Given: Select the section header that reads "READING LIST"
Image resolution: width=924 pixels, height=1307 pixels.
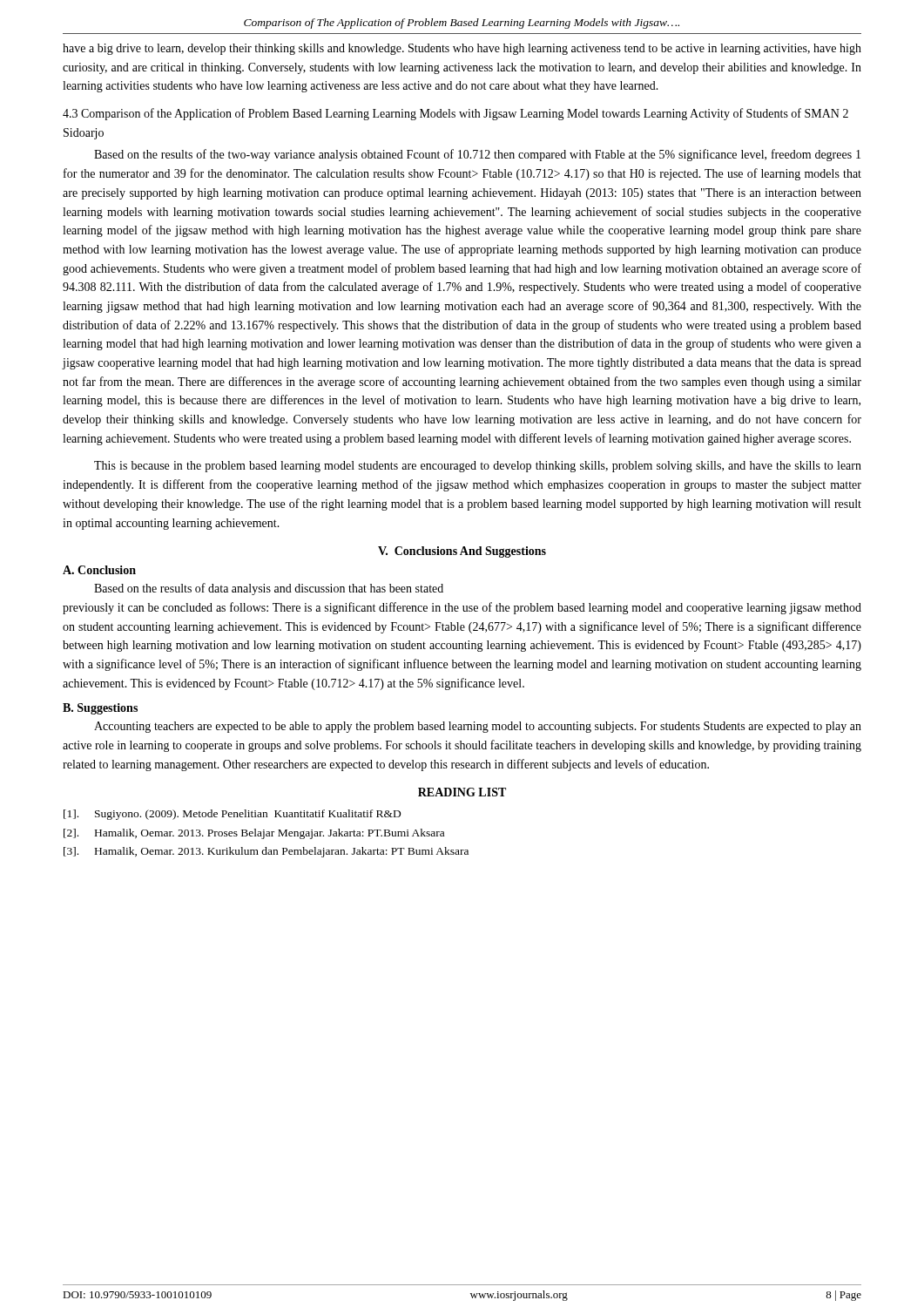Looking at the screenshot, I should 462,793.
